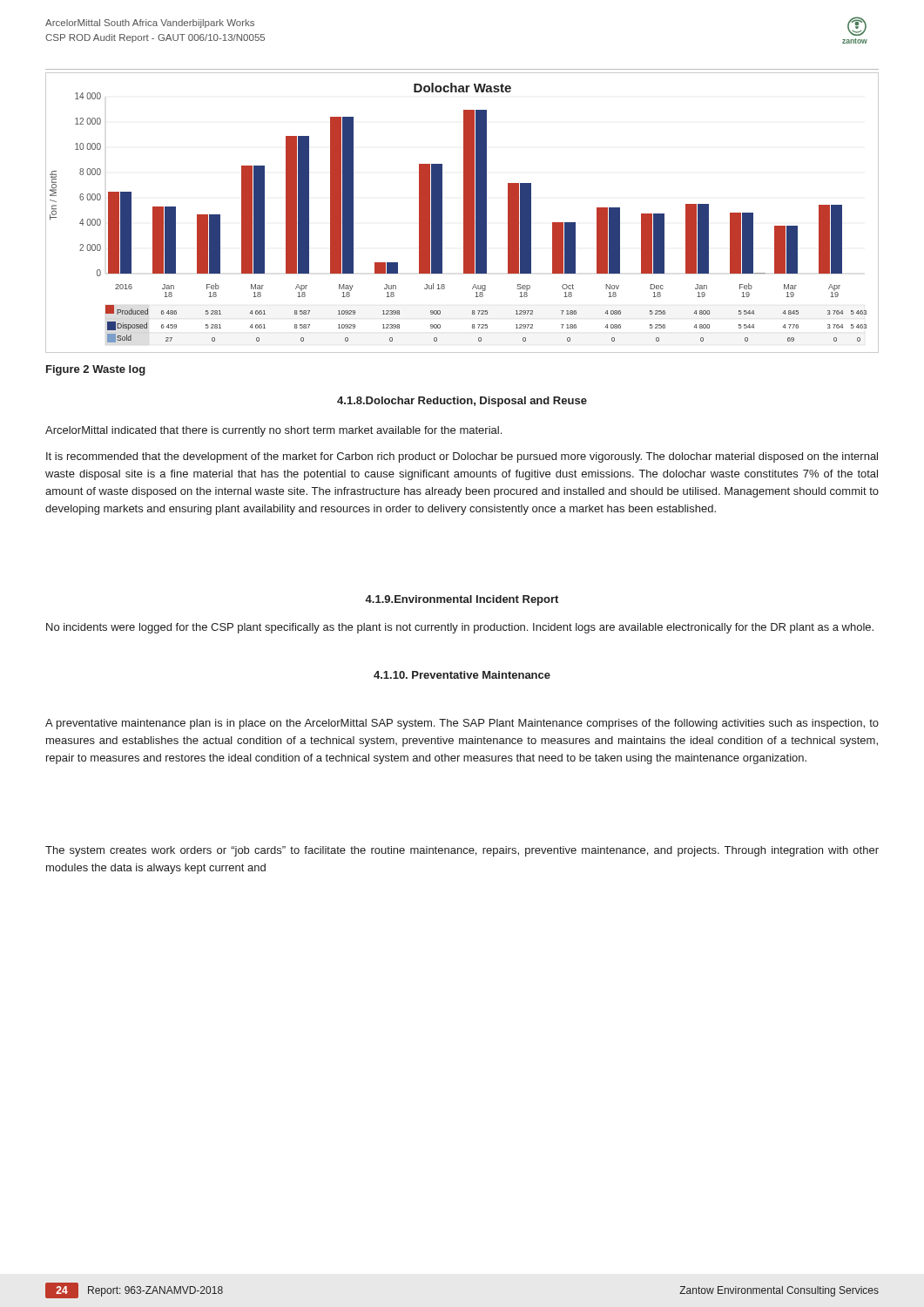Click on the caption containing "Figure 2 Waste log"
Screen dimensions: 1307x924
tap(95, 369)
